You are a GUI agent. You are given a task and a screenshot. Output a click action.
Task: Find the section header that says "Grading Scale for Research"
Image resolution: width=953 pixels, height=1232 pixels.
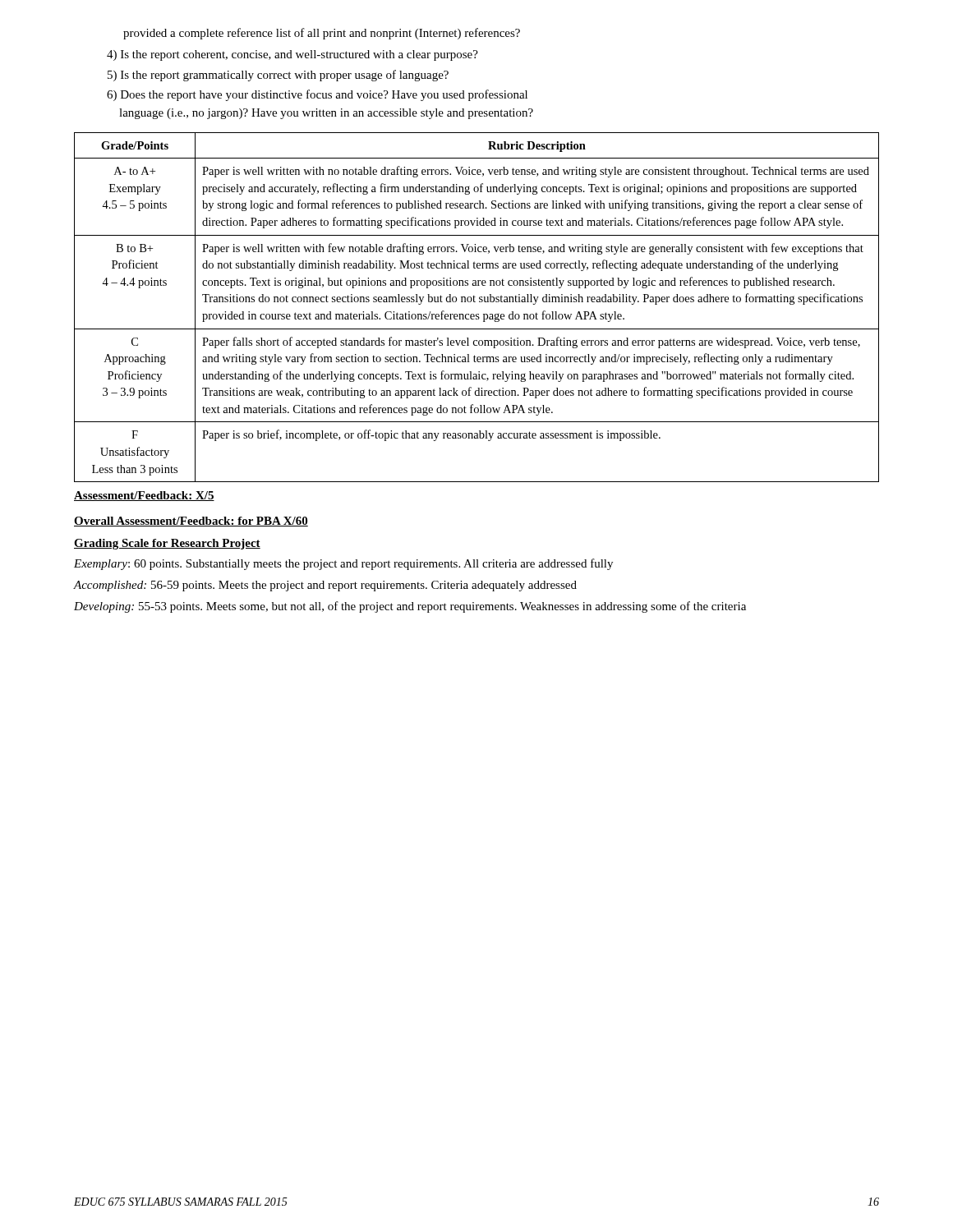click(167, 543)
